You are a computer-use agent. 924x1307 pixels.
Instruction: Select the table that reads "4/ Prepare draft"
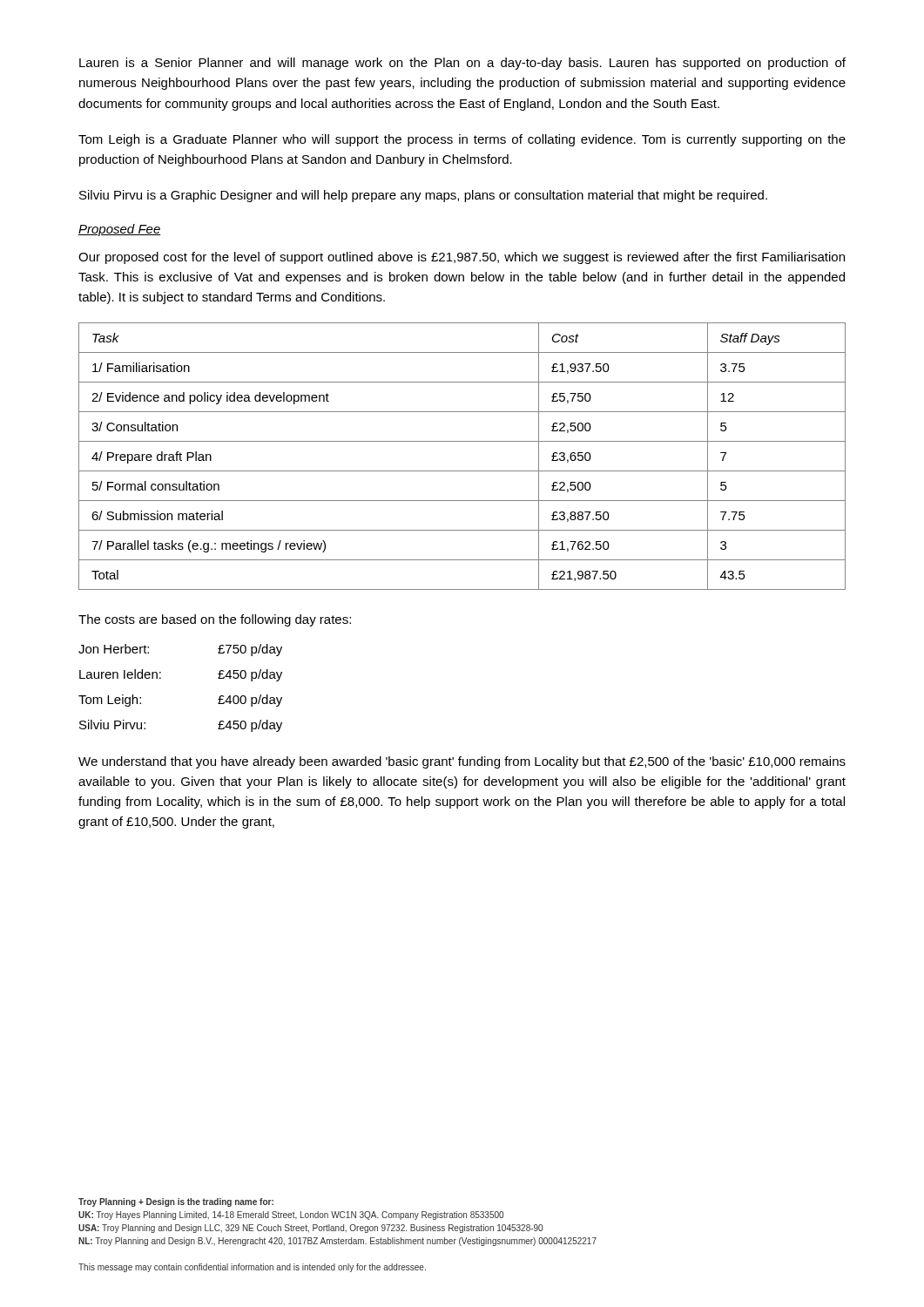coord(462,456)
